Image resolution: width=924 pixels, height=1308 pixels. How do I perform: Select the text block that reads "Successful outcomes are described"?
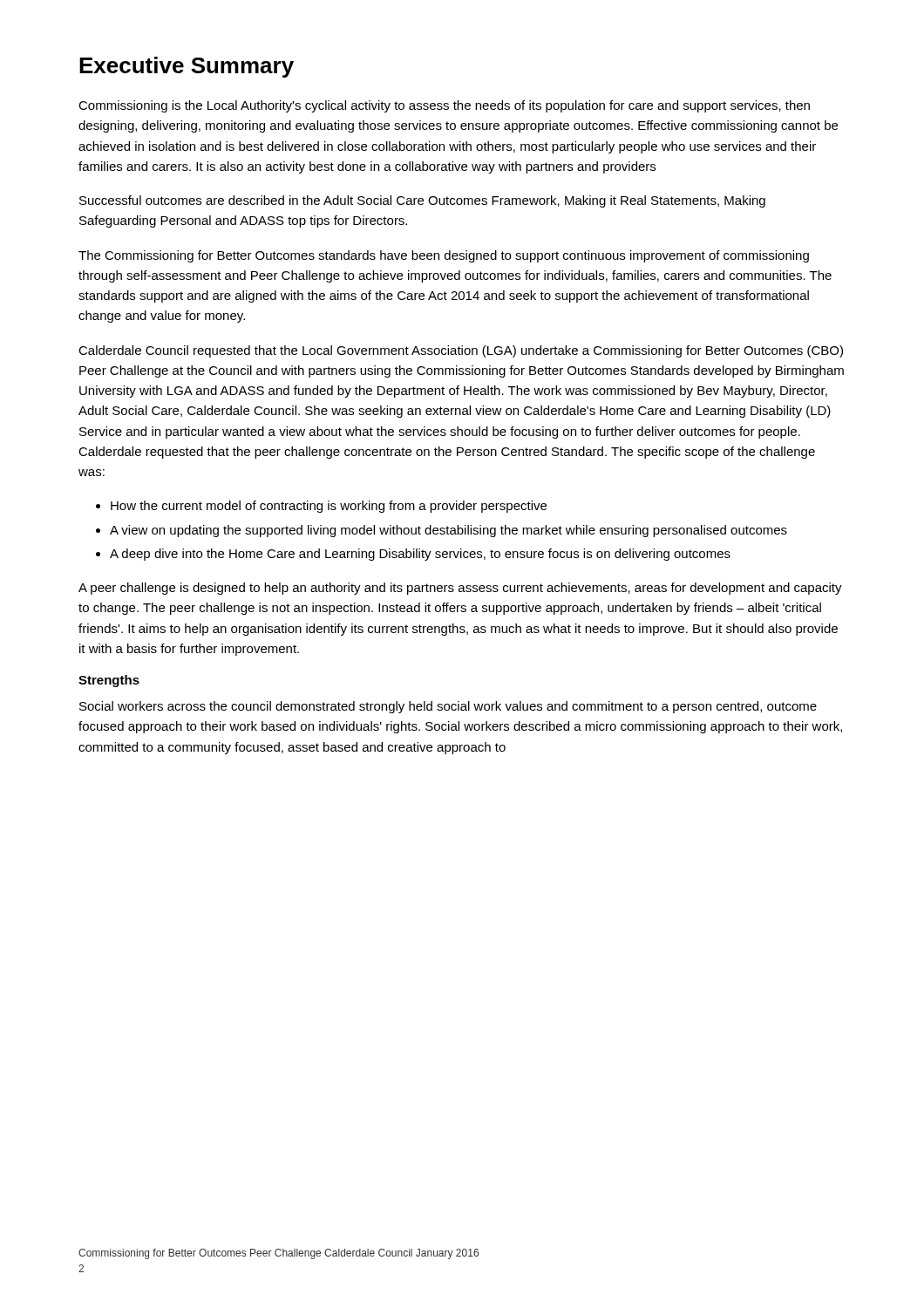[422, 210]
